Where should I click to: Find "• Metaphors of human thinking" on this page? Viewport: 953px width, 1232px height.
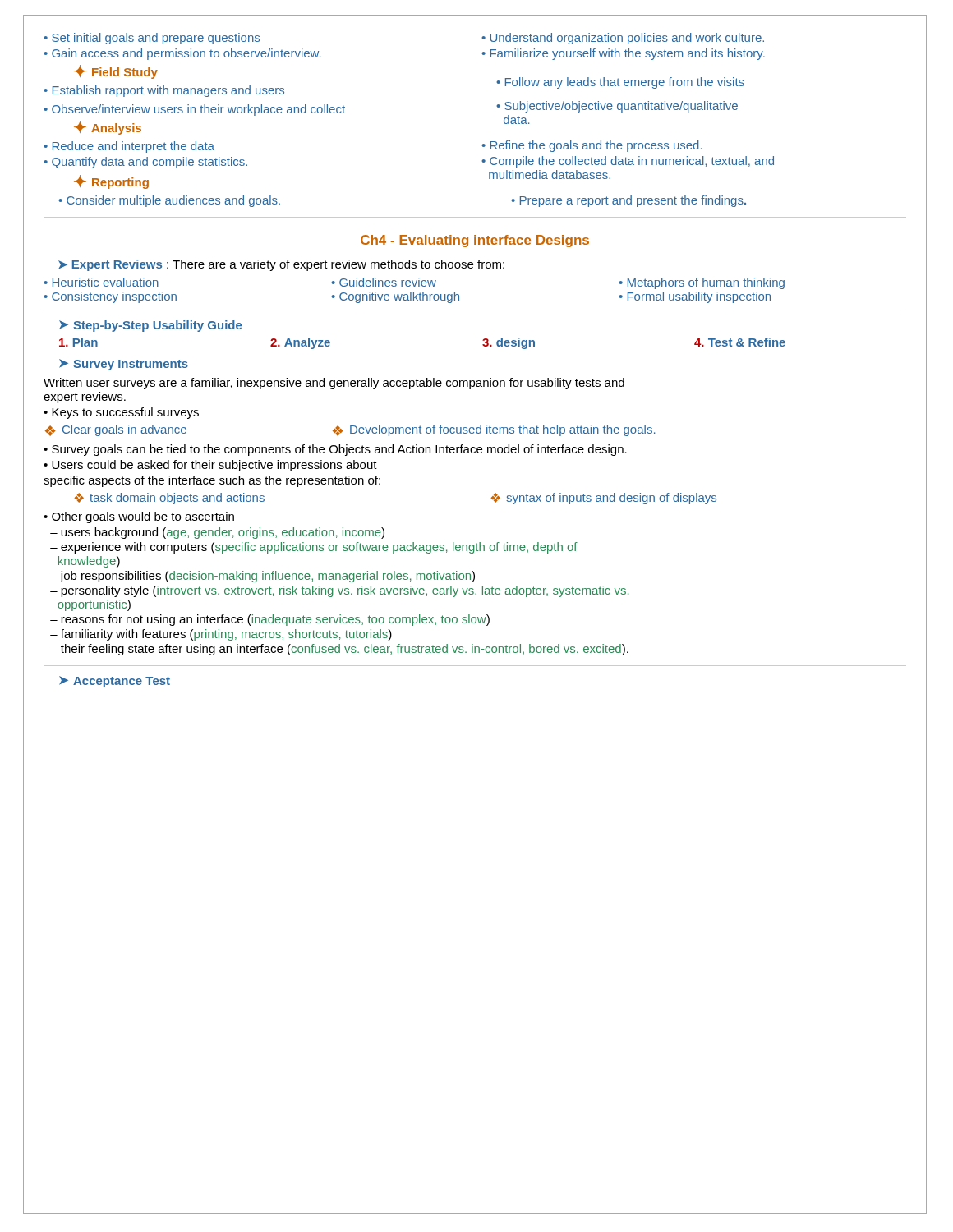(702, 282)
